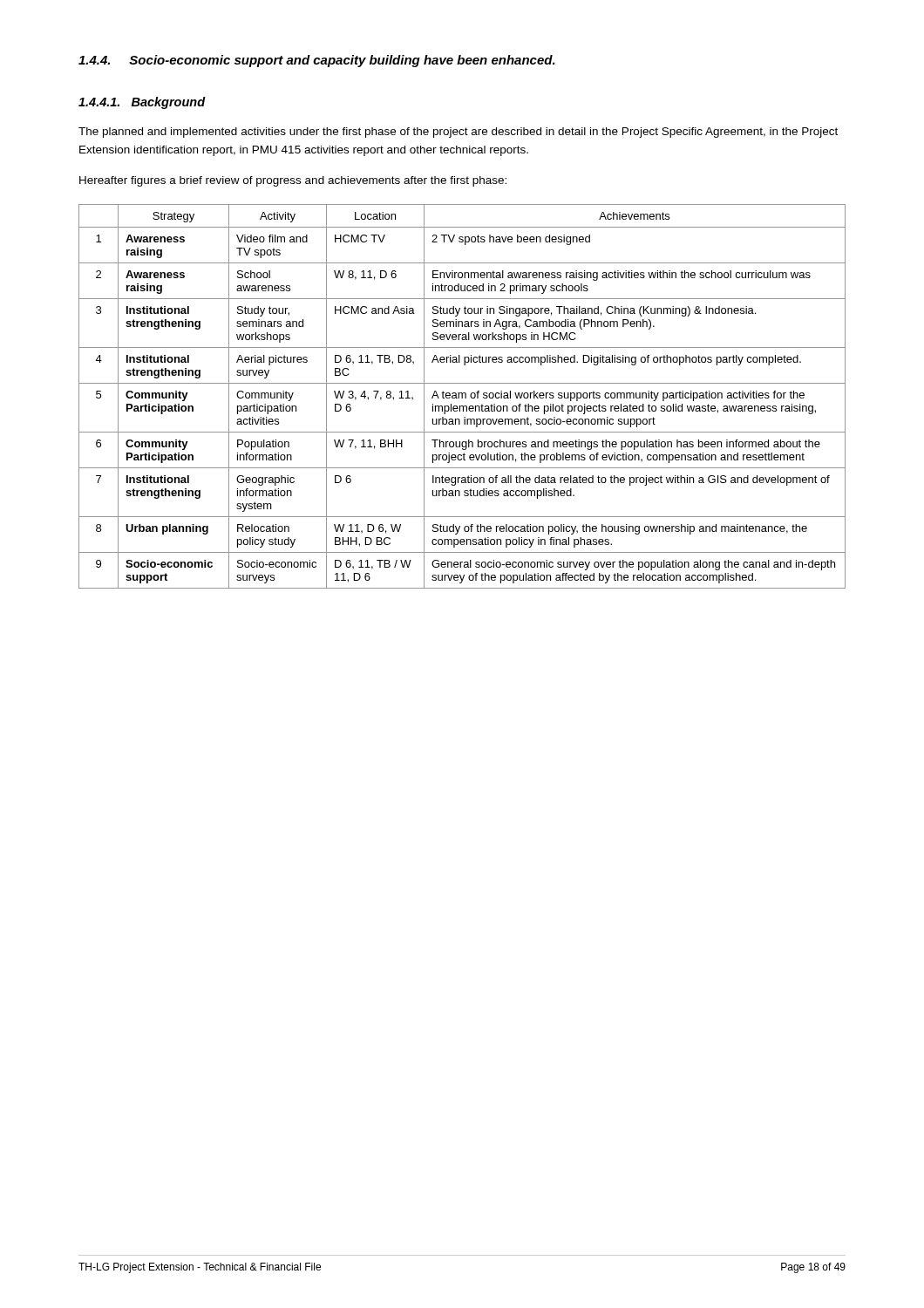Find the section header on this page that starts "1.4.4. Socio-economic support and capacity building have been"
This screenshot has width=924, height=1308.
(x=317, y=60)
